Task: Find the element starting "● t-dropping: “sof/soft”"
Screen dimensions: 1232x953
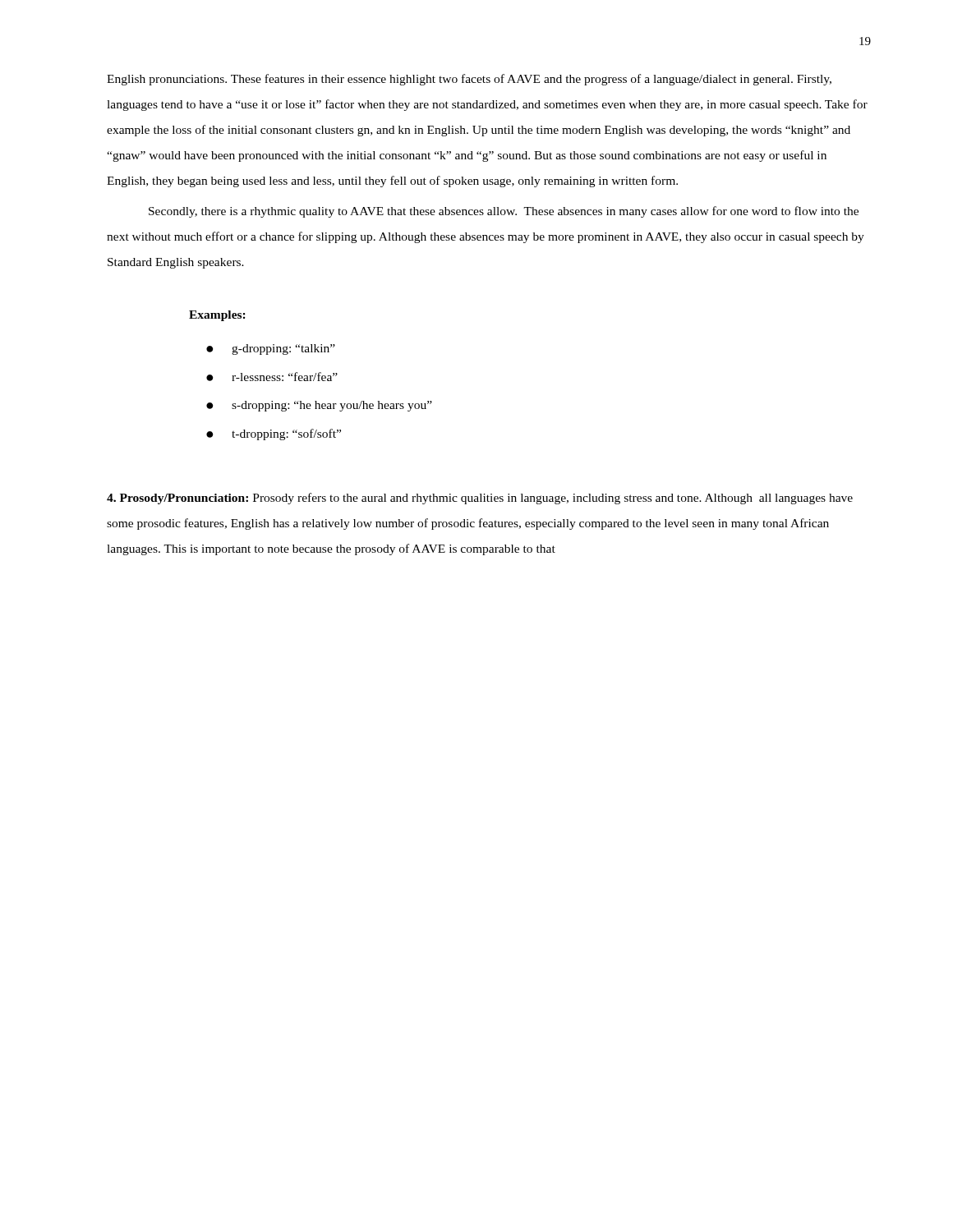Action: click(x=274, y=434)
